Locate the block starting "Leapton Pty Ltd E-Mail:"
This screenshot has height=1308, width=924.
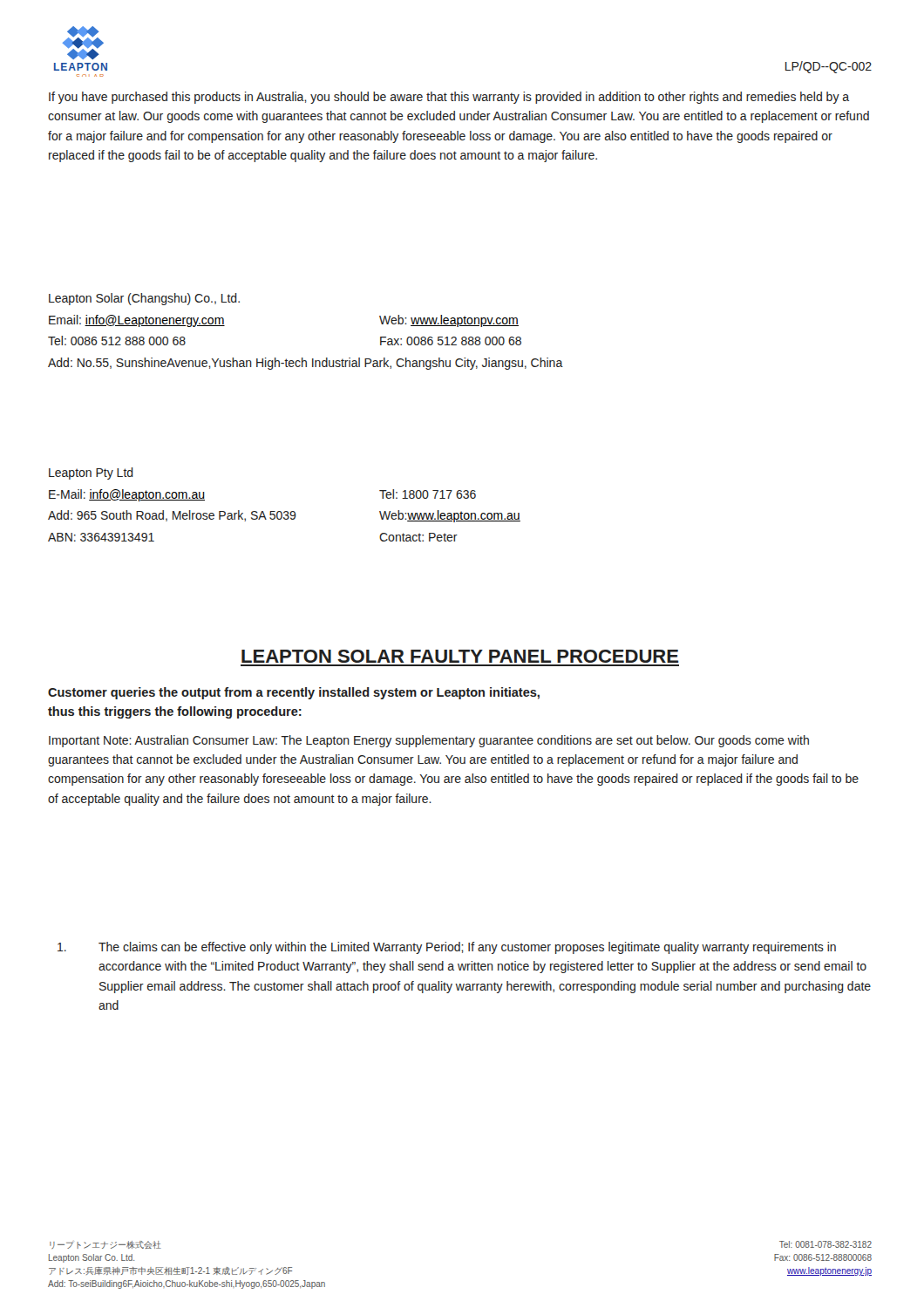tap(460, 505)
